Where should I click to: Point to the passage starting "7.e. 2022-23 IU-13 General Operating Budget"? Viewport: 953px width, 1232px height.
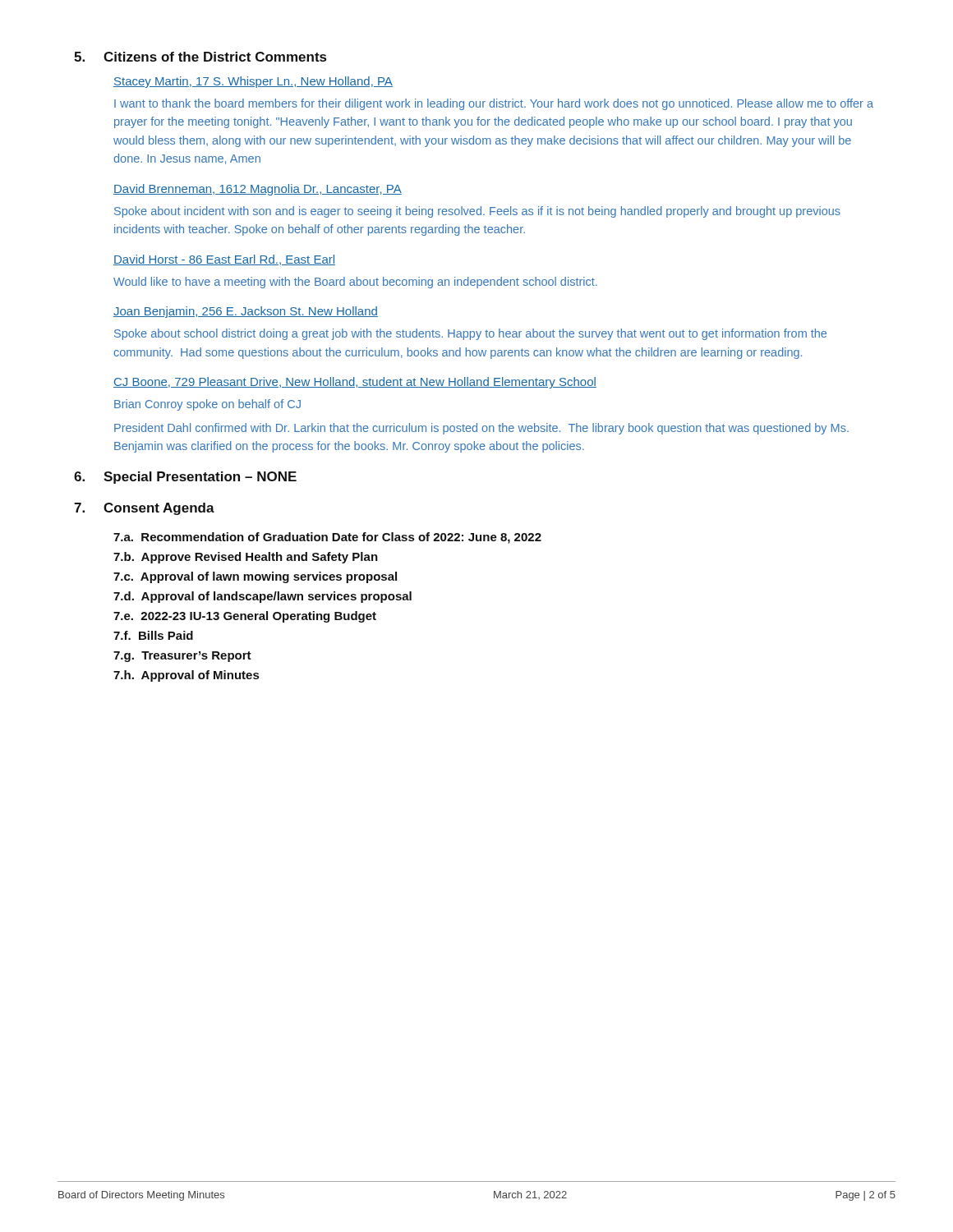[245, 615]
